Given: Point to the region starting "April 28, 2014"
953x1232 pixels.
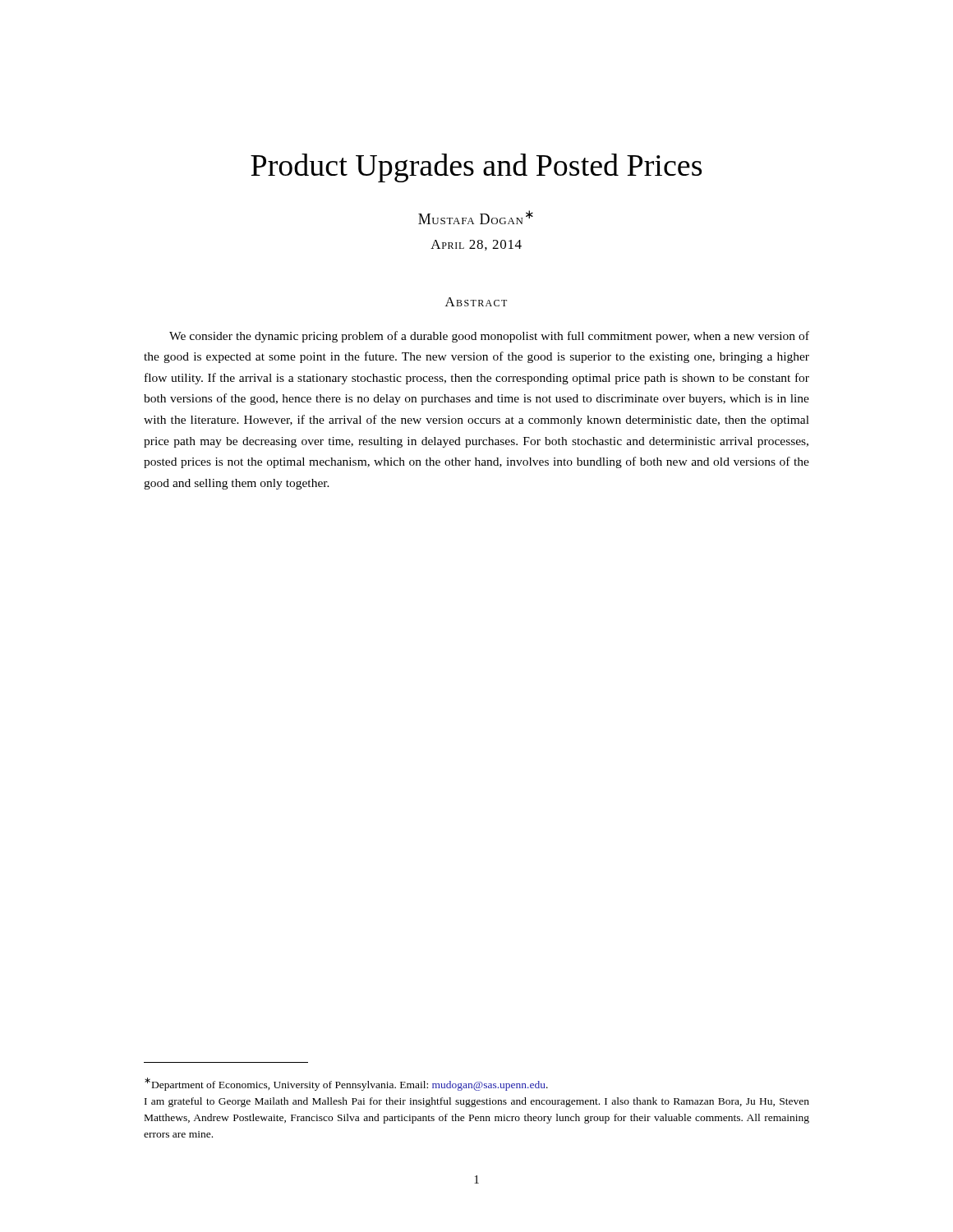Looking at the screenshot, I should (476, 244).
